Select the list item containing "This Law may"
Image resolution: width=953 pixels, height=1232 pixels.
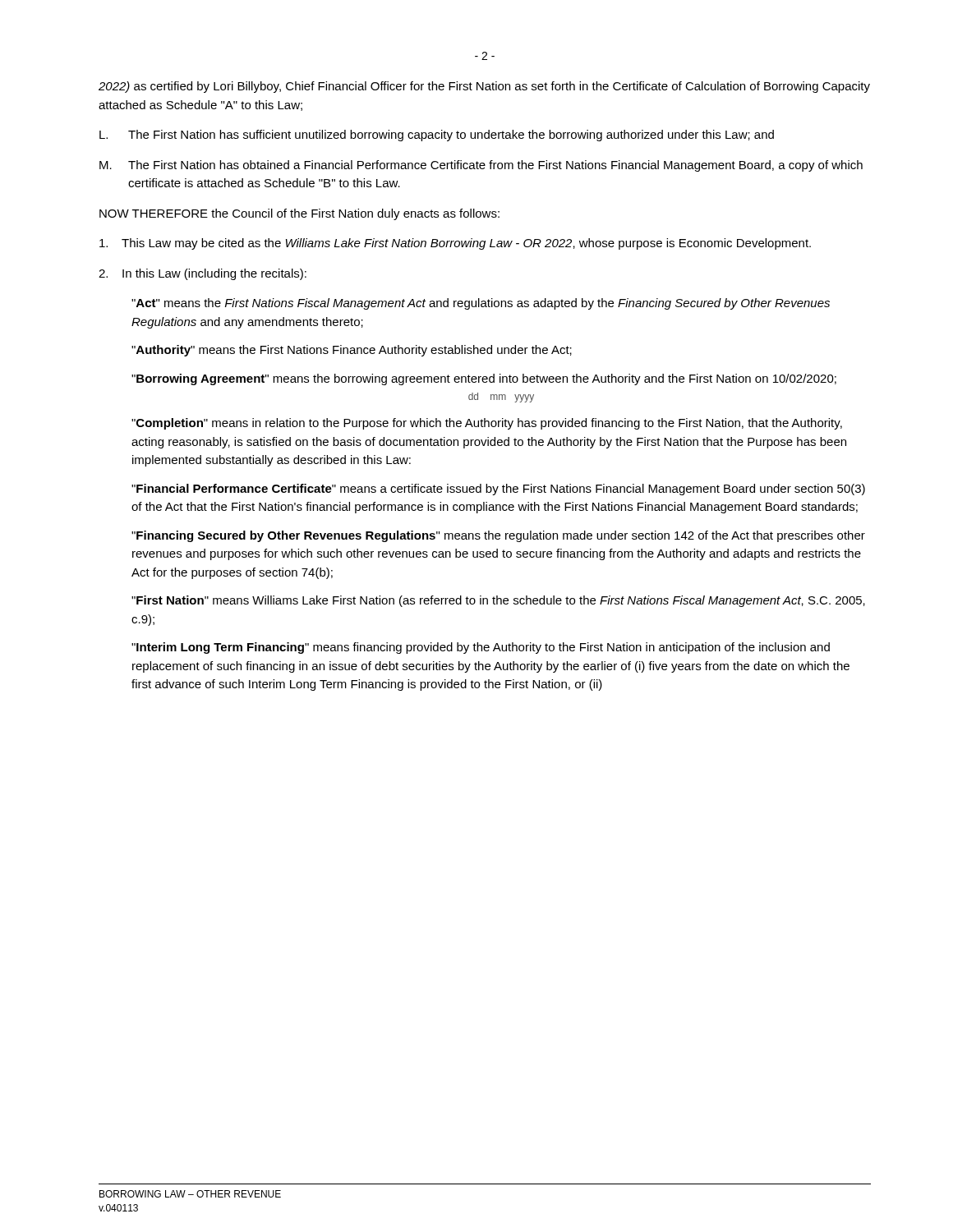485,243
